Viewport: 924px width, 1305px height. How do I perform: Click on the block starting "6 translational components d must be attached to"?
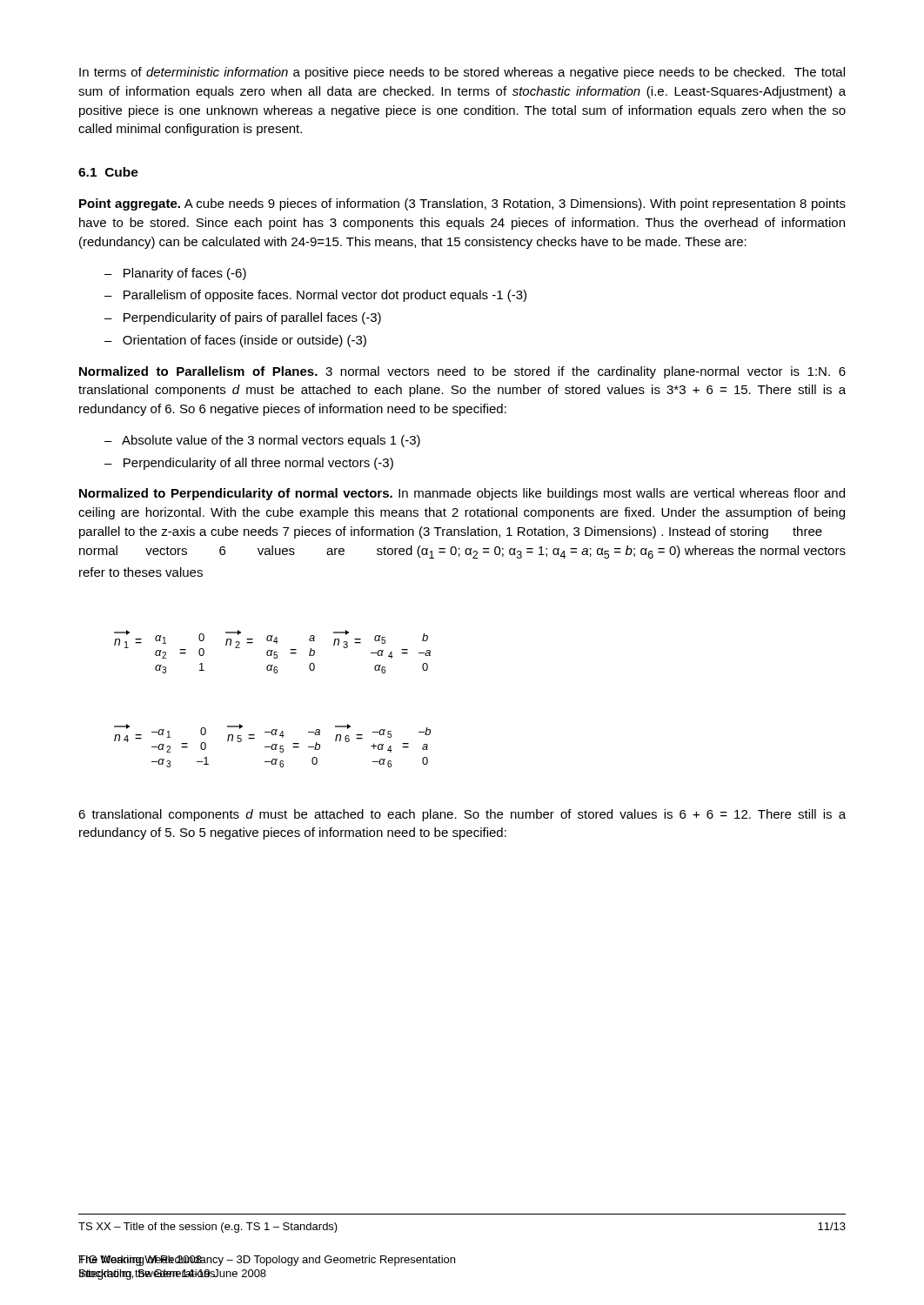462,823
